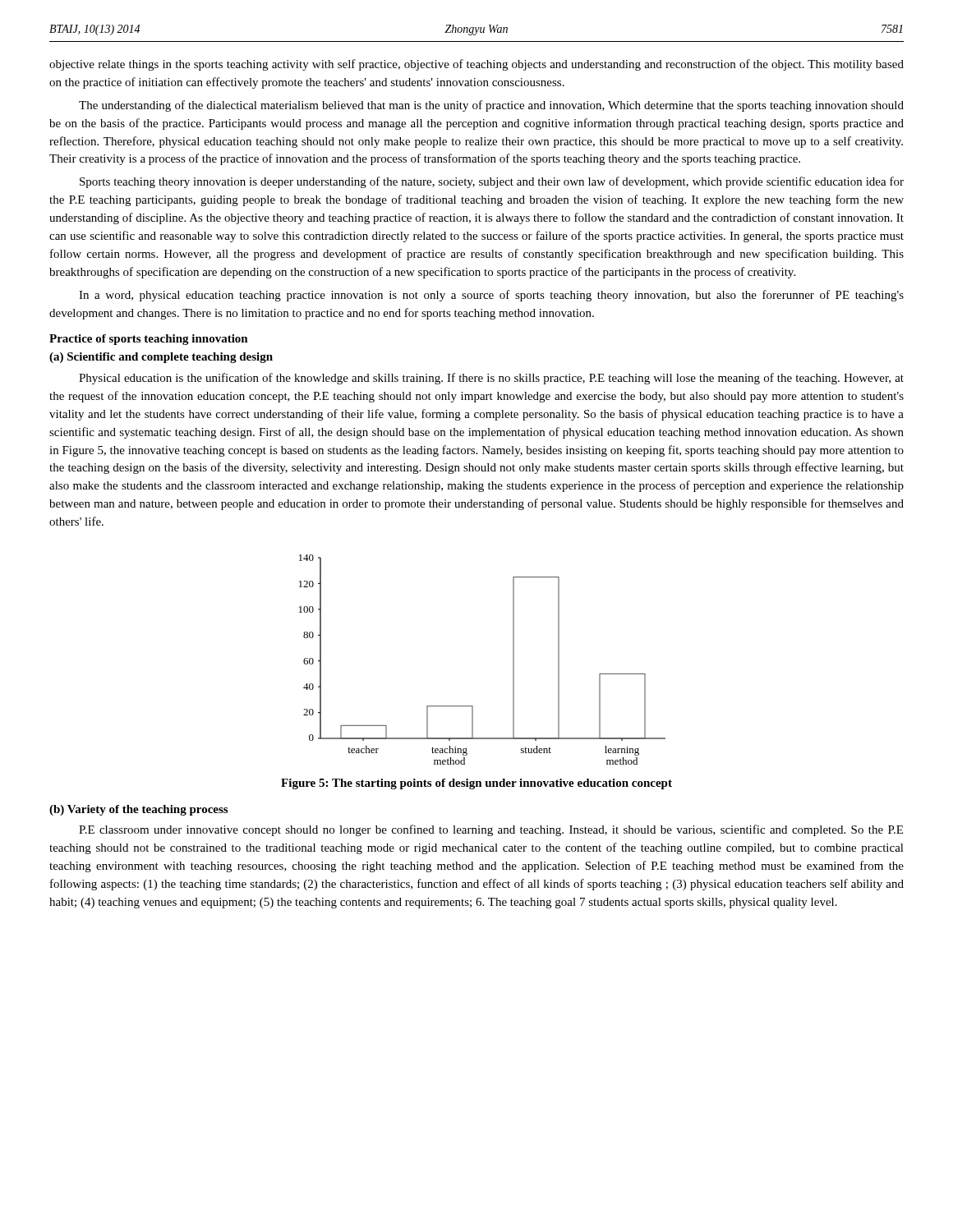Image resolution: width=953 pixels, height=1232 pixels.
Task: Point to the block beginning "P.E classroom under"
Action: (x=476, y=867)
